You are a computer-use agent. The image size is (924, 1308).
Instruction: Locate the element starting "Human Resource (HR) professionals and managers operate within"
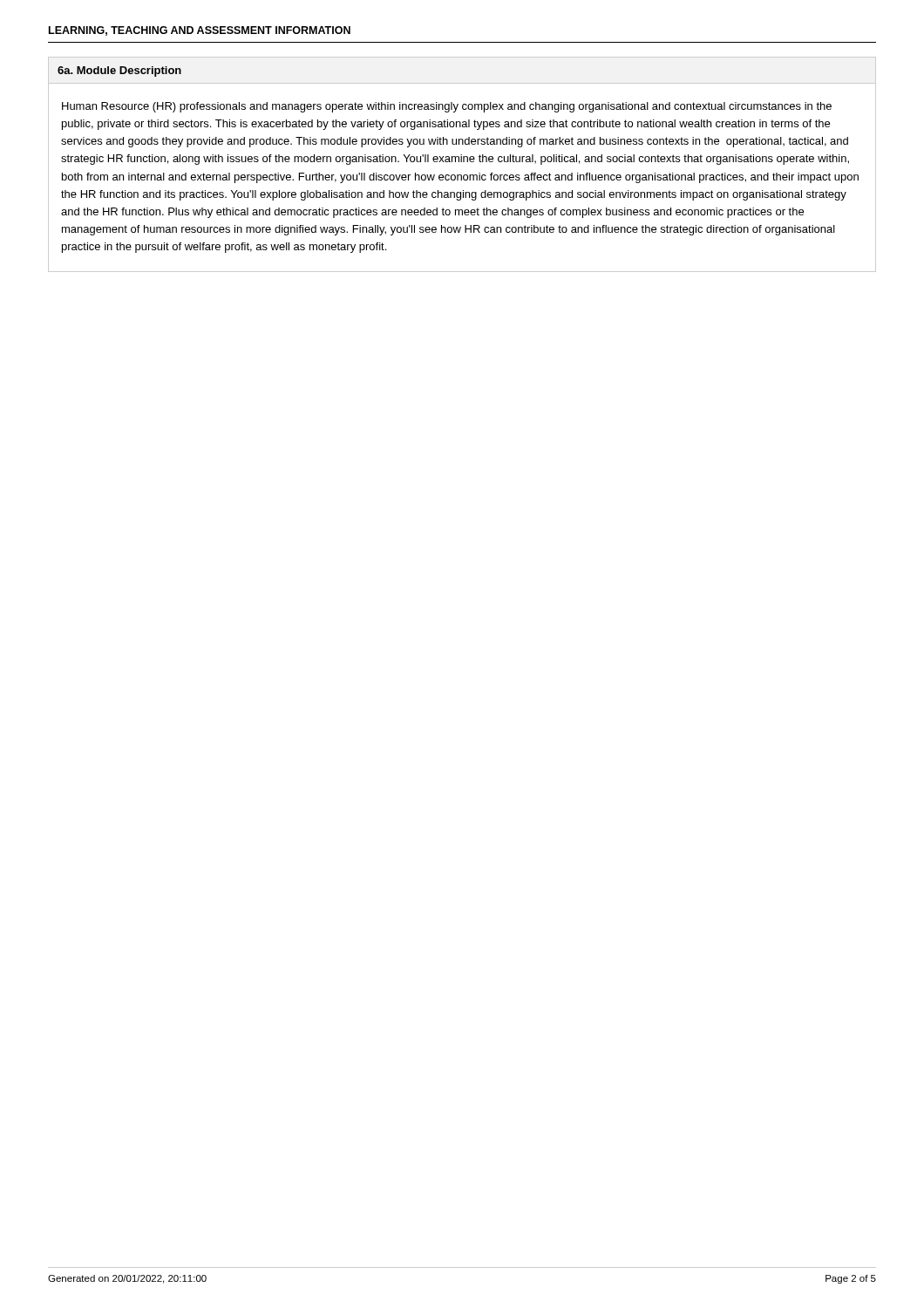[460, 176]
